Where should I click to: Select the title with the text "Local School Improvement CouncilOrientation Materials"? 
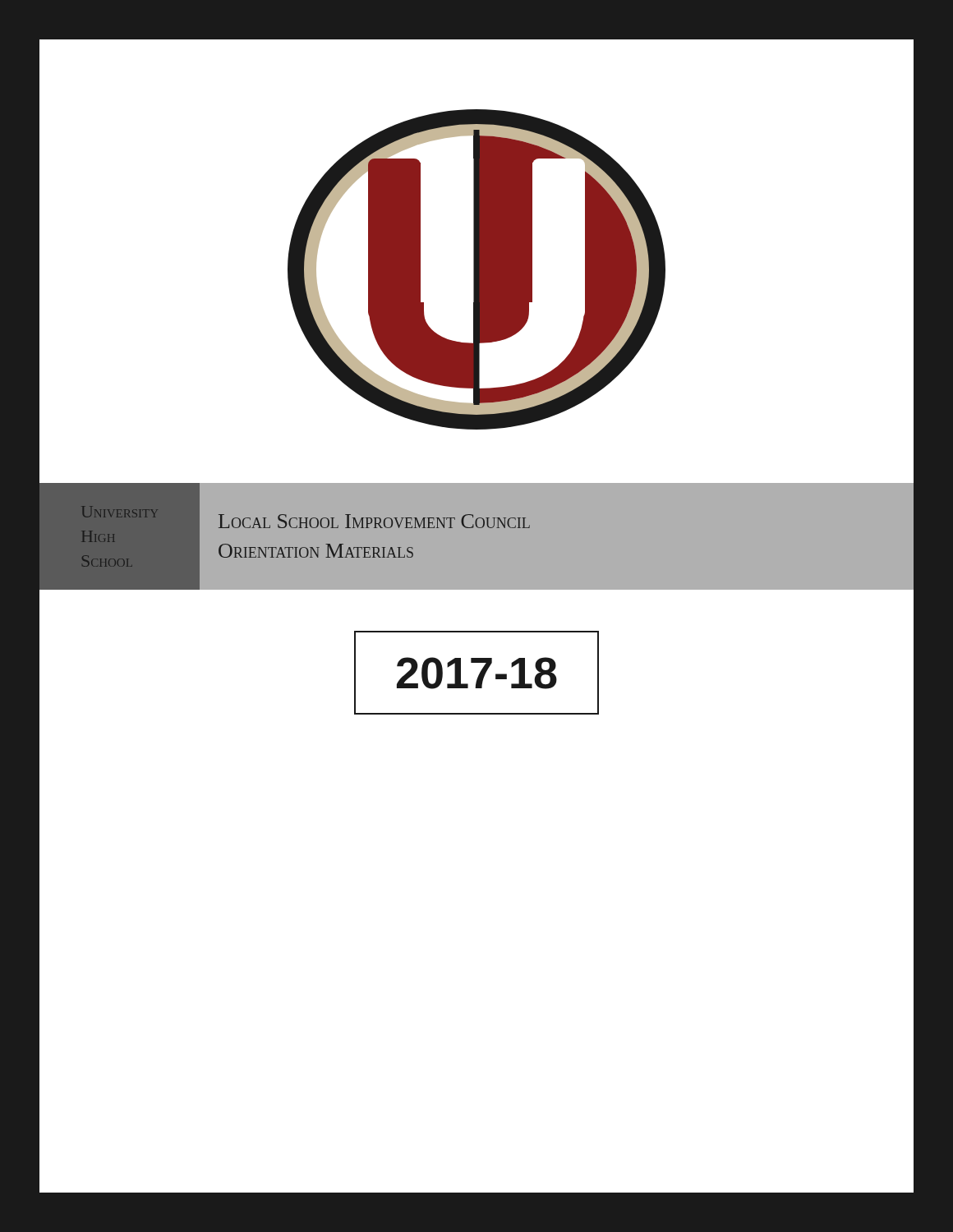374,536
